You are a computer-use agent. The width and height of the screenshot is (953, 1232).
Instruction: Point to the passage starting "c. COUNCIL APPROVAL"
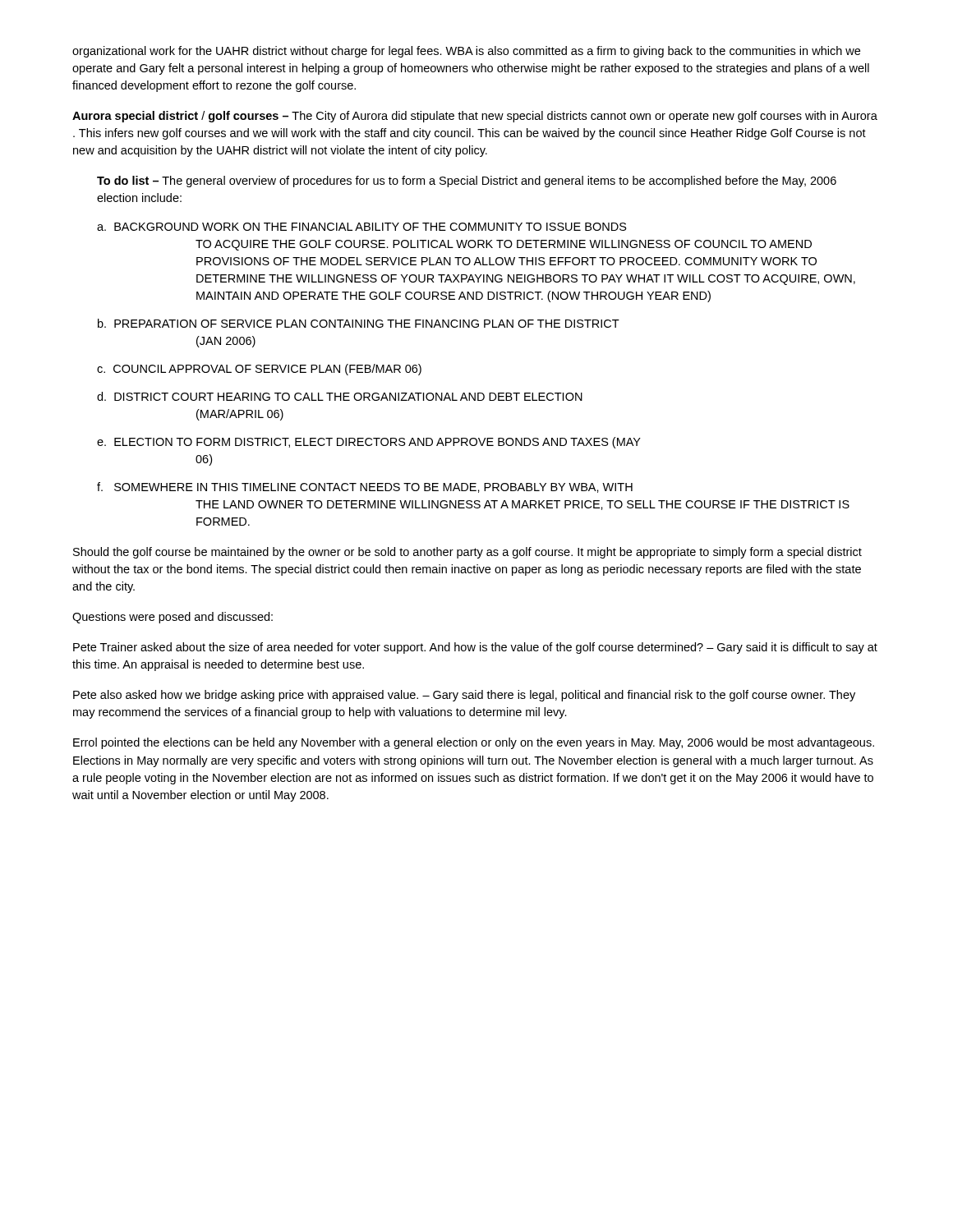click(x=259, y=369)
